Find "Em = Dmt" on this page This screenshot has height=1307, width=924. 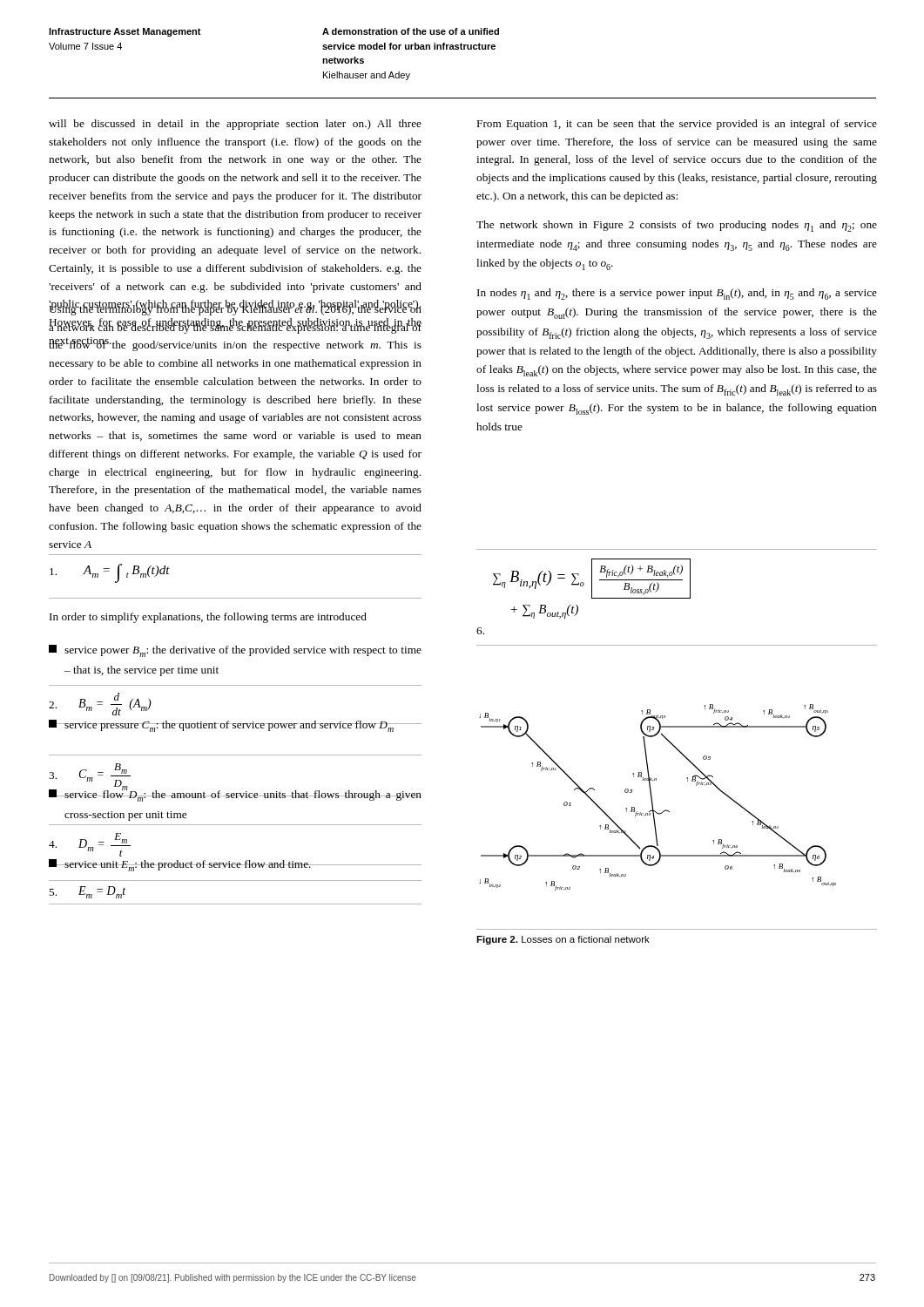pyautogui.click(x=87, y=892)
